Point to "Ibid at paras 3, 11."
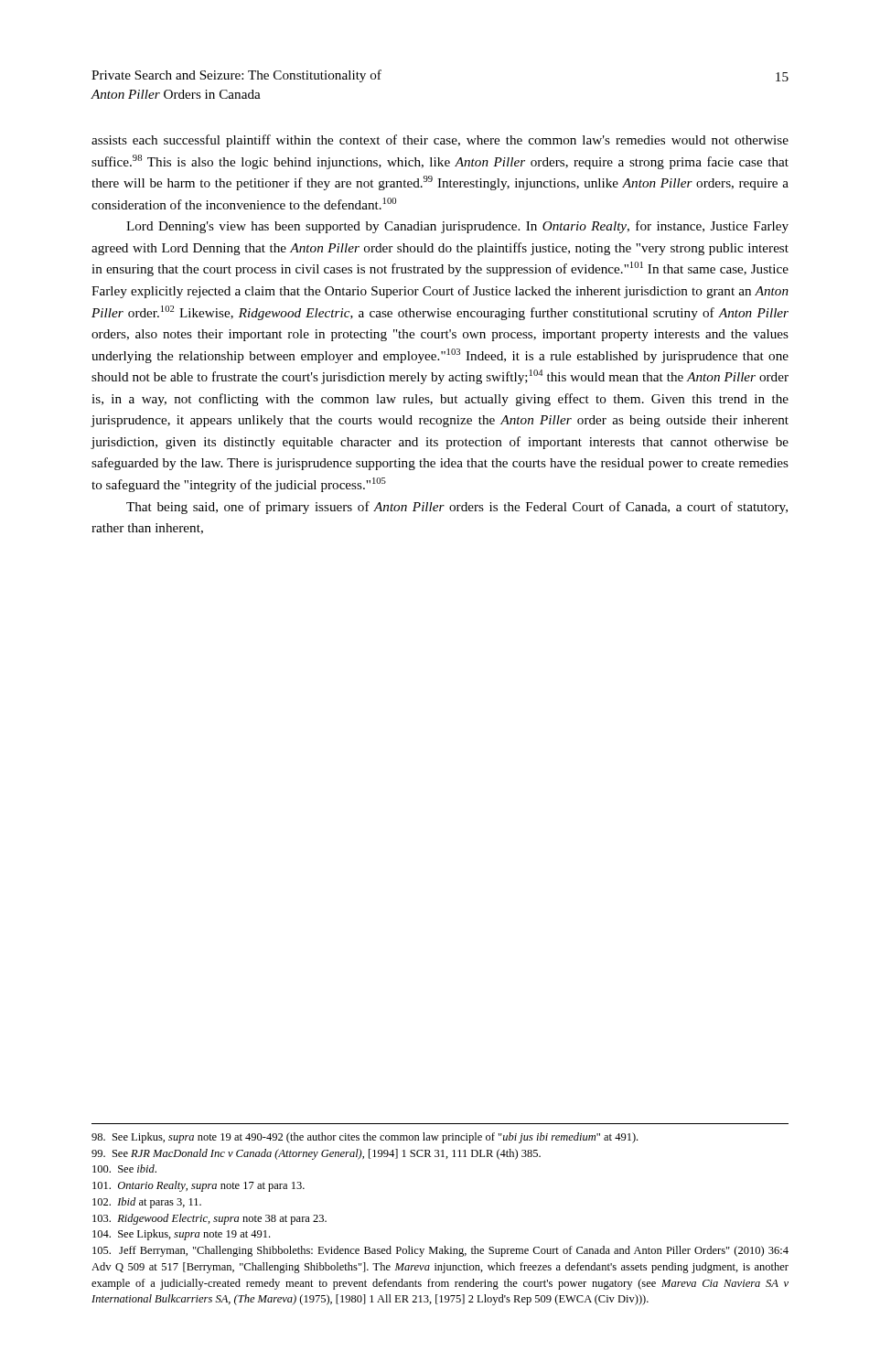Image resolution: width=880 pixels, height=1372 pixels. point(147,1203)
